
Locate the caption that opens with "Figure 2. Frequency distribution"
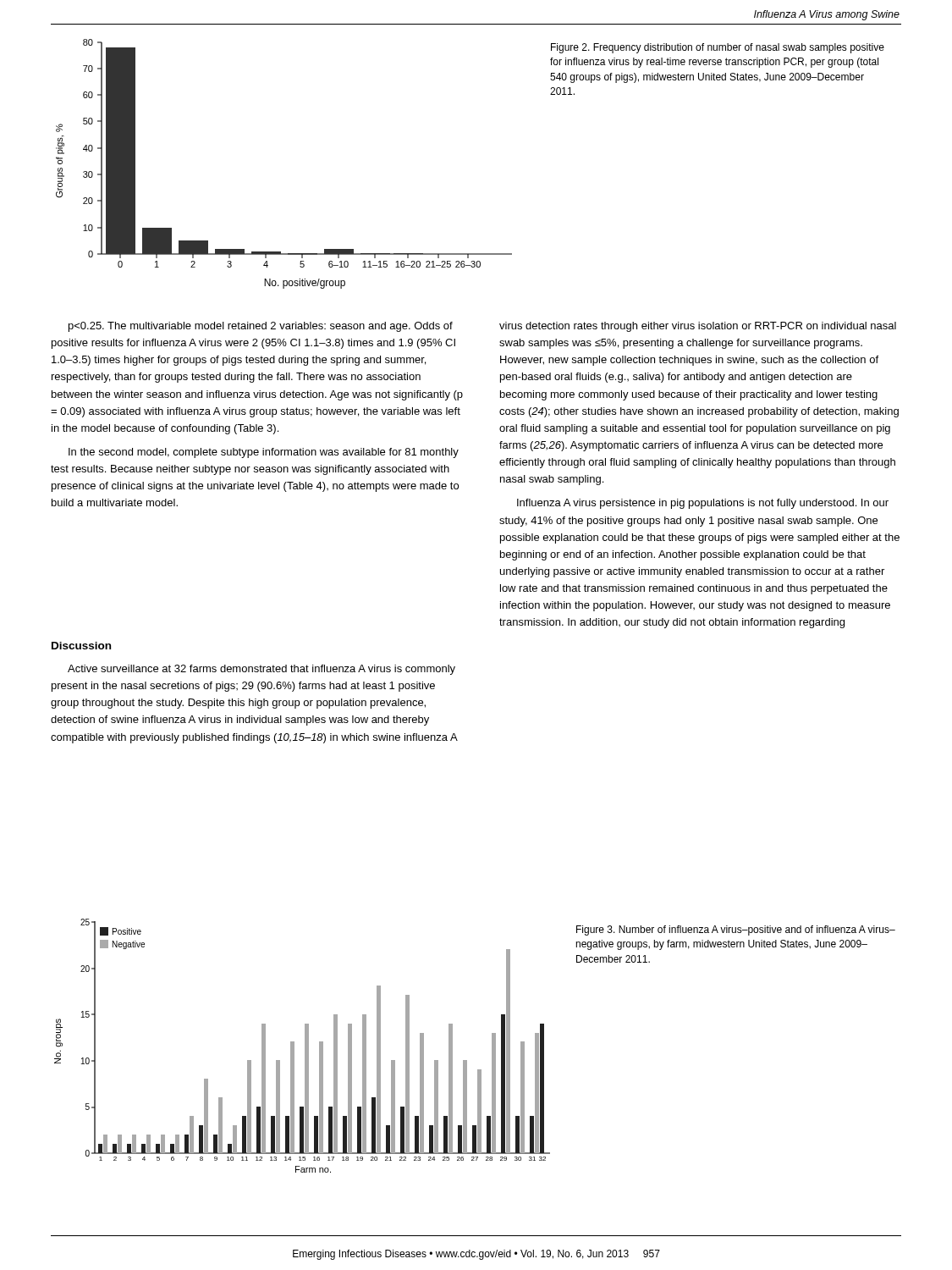tap(717, 70)
